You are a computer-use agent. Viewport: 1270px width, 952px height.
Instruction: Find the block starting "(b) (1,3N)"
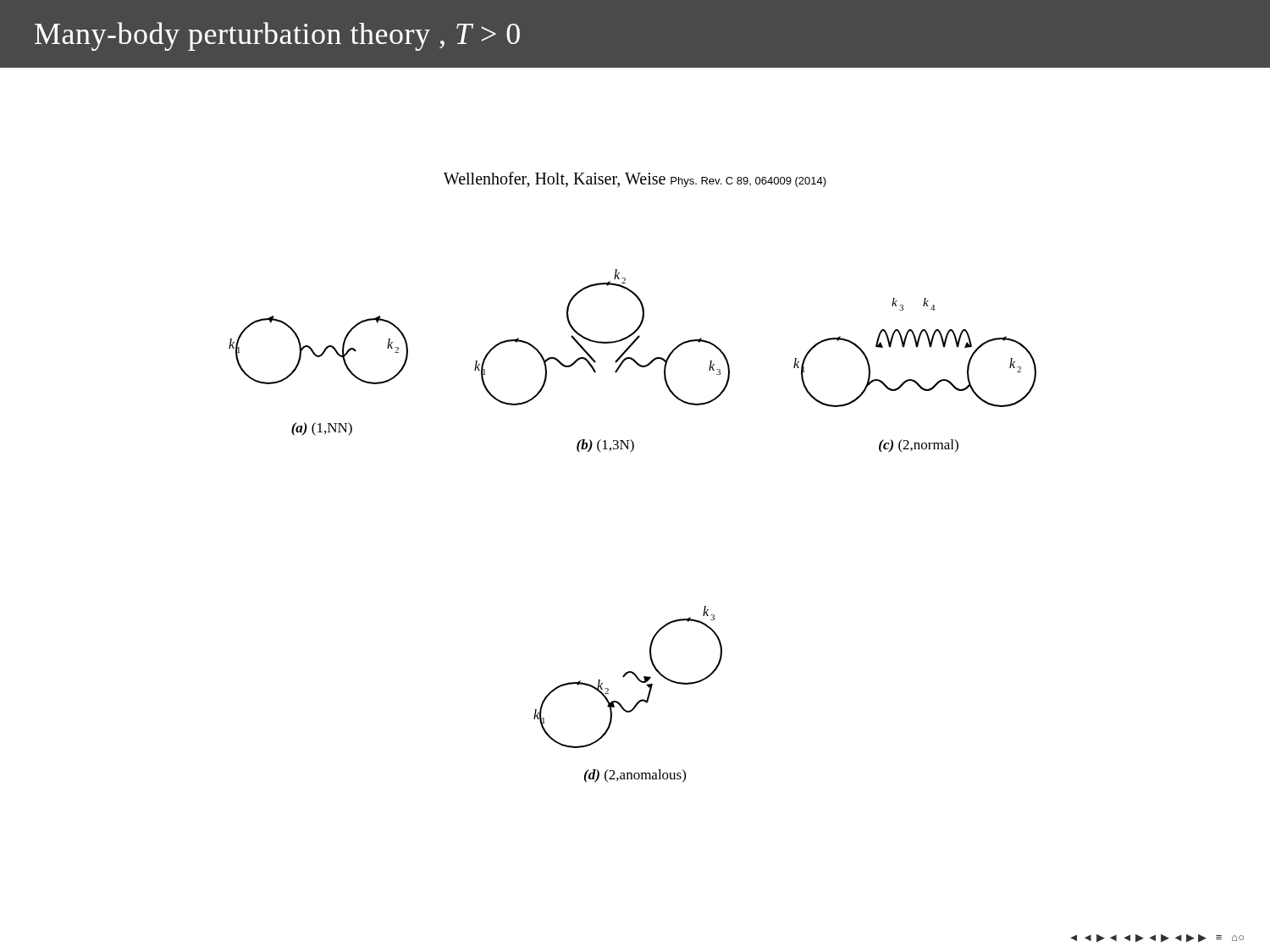point(605,445)
